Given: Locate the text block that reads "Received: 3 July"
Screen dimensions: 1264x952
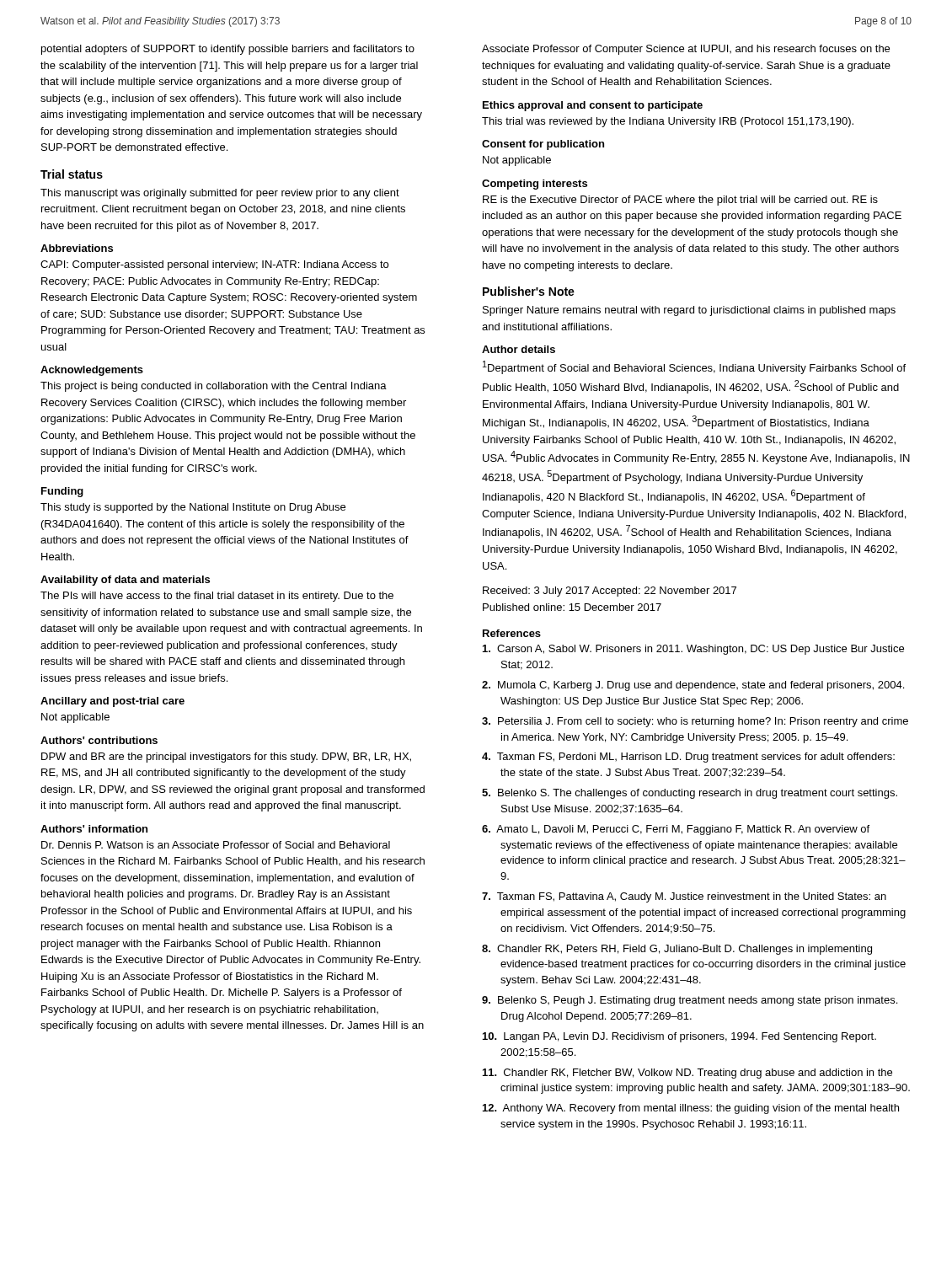Looking at the screenshot, I should 697,599.
